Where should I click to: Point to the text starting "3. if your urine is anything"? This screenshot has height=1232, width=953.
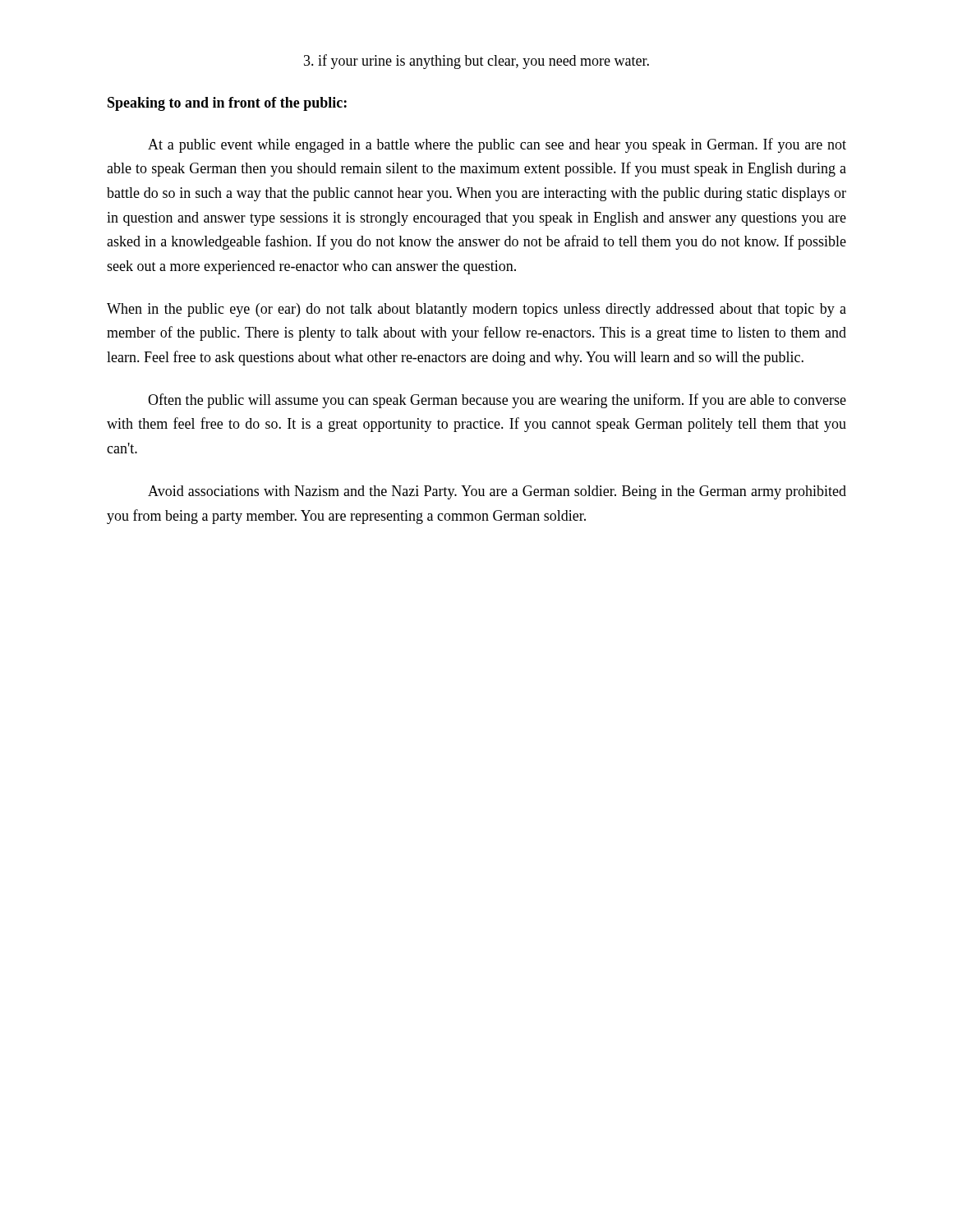(476, 61)
